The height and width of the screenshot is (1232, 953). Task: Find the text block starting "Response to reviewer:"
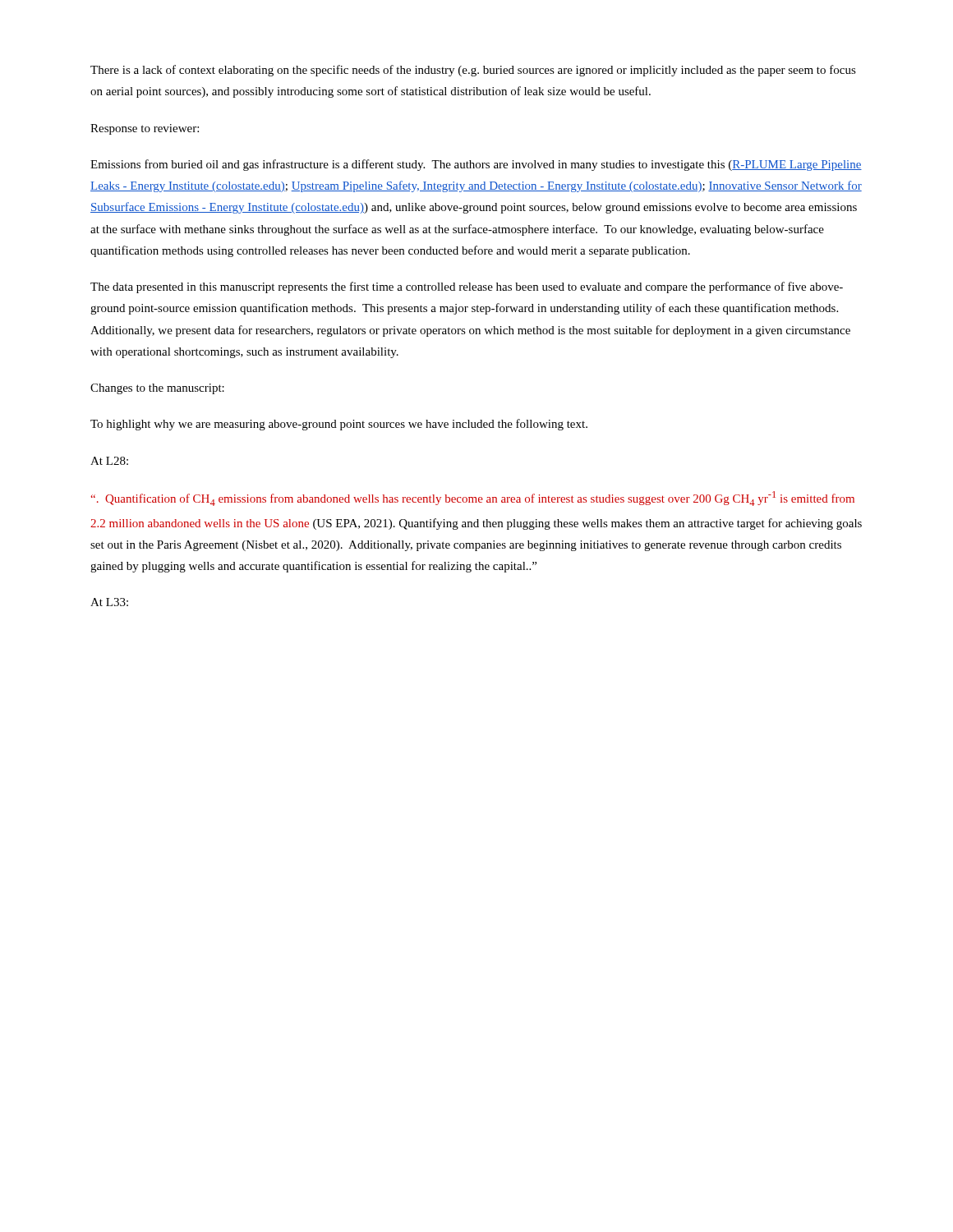145,129
